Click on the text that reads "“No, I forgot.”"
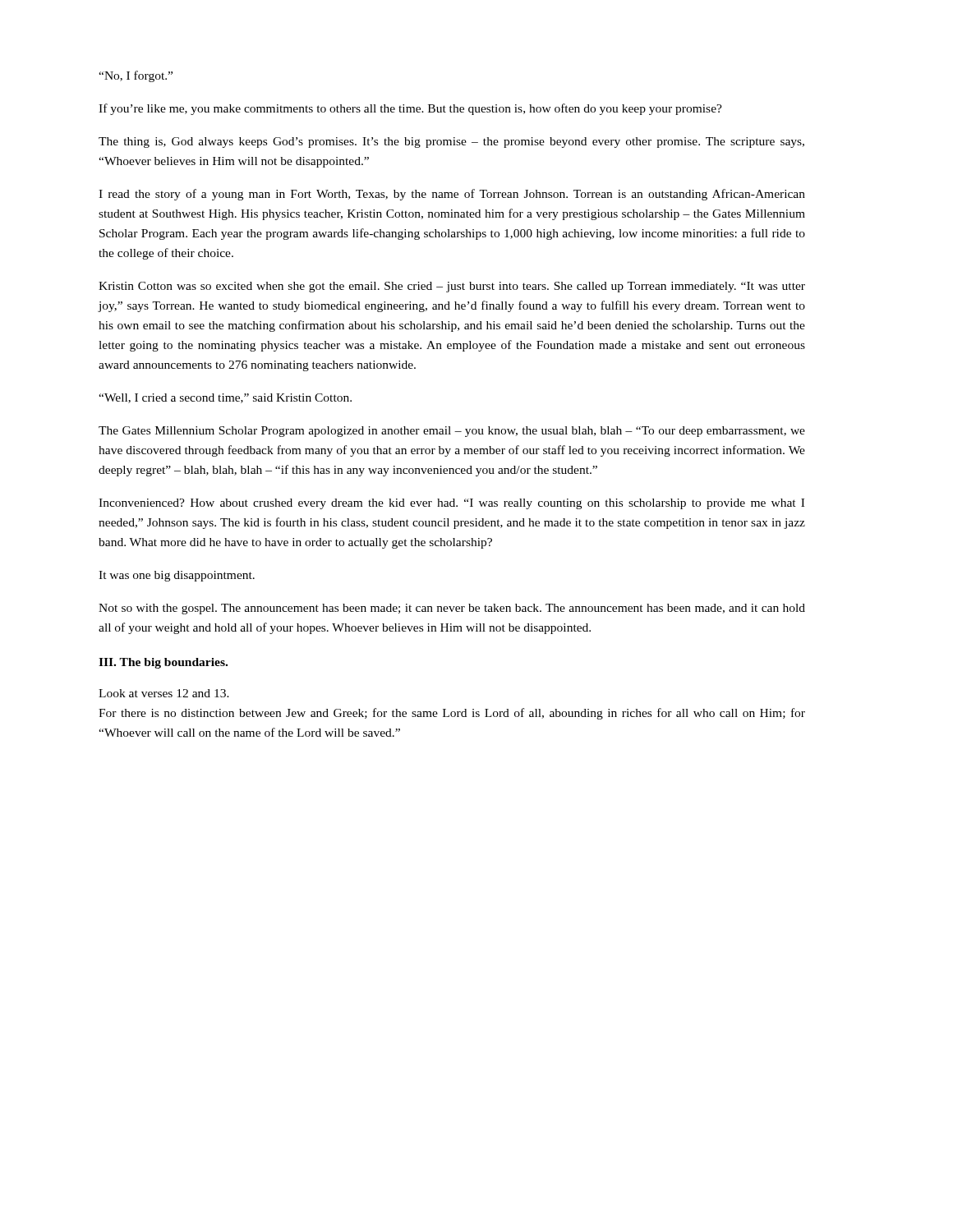The width and height of the screenshot is (953, 1232). click(x=136, y=75)
